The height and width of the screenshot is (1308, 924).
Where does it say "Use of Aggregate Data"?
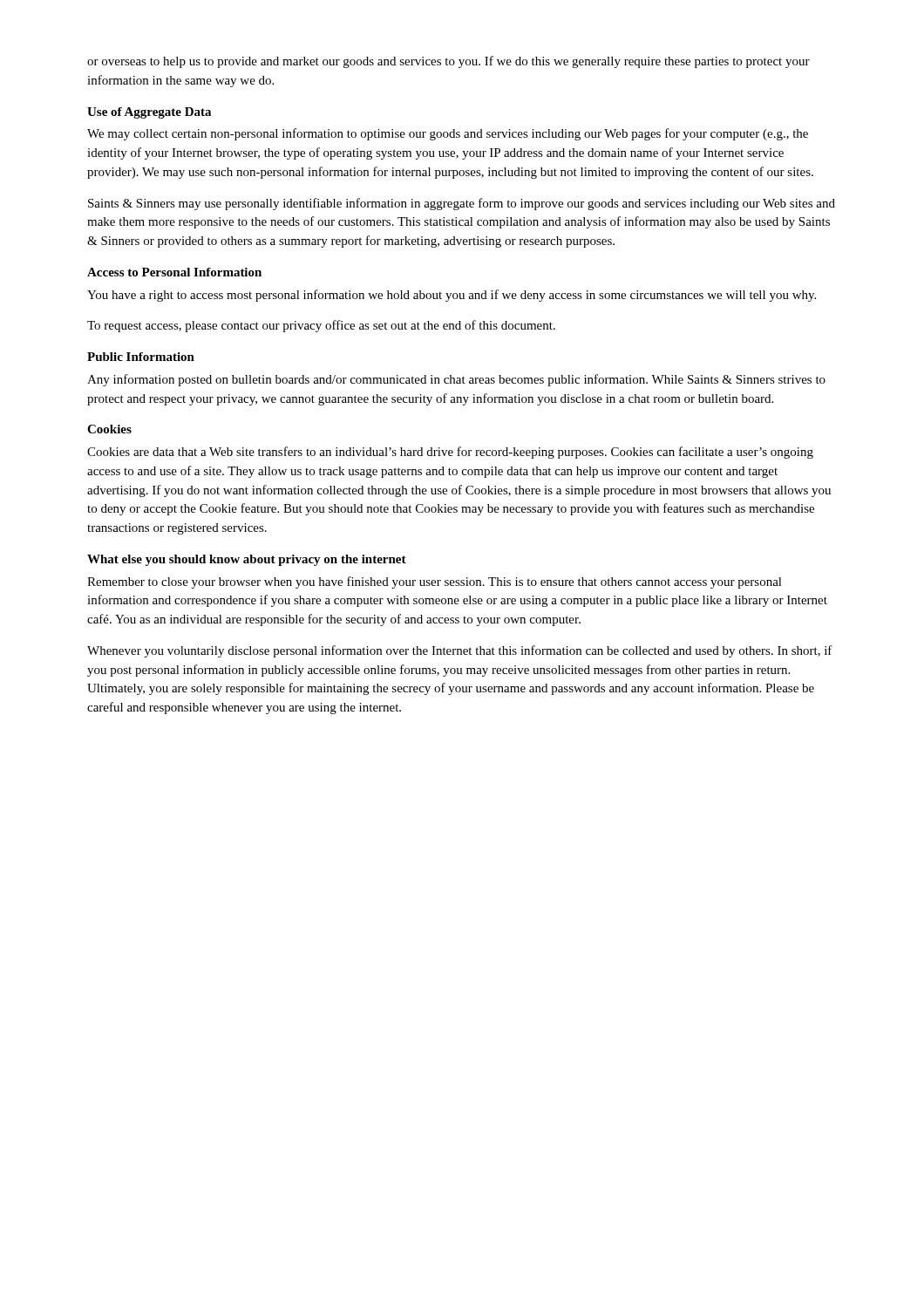149,111
